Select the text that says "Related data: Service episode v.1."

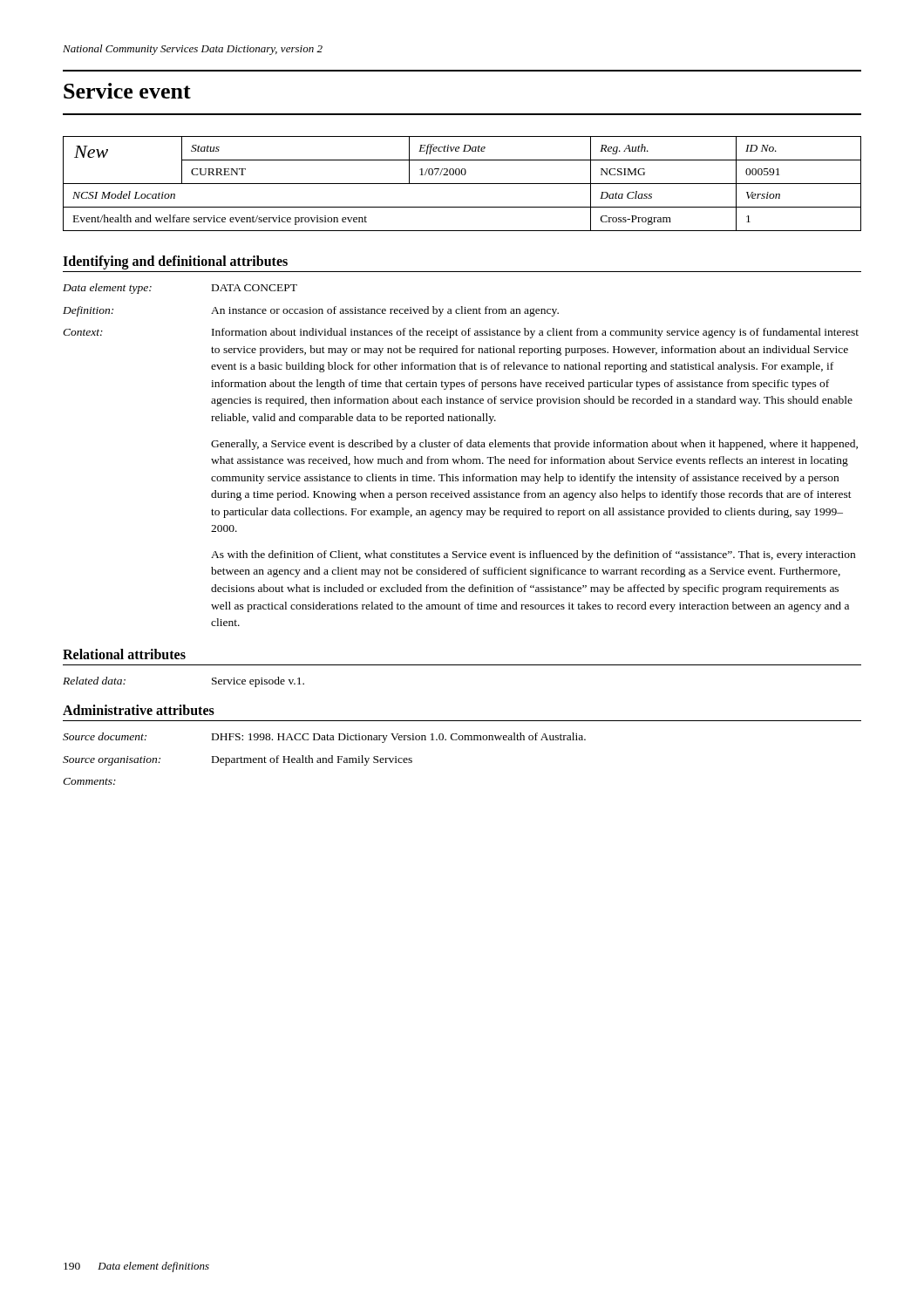tap(95, 681)
